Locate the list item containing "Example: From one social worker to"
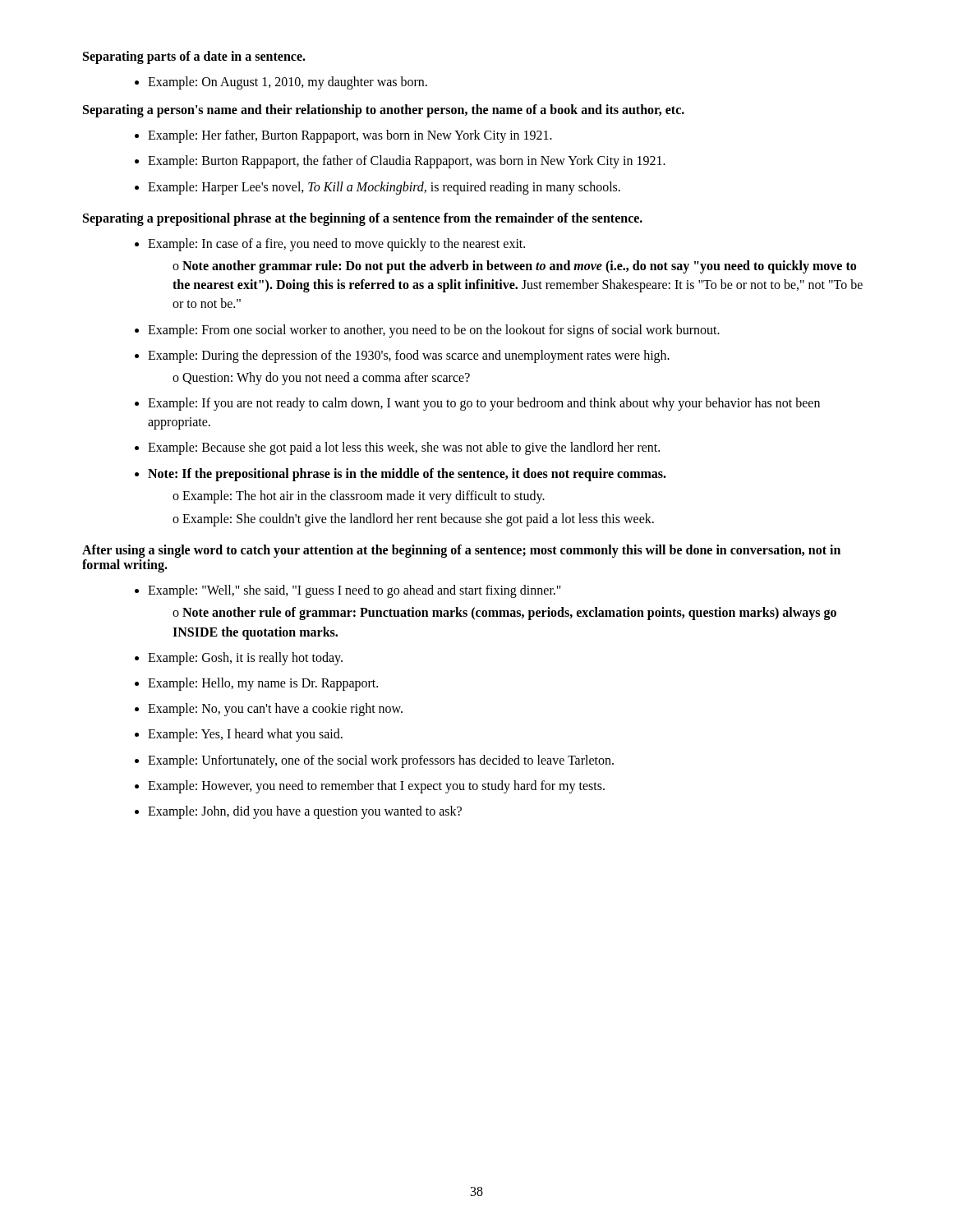Image resolution: width=953 pixels, height=1232 pixels. tap(509, 329)
